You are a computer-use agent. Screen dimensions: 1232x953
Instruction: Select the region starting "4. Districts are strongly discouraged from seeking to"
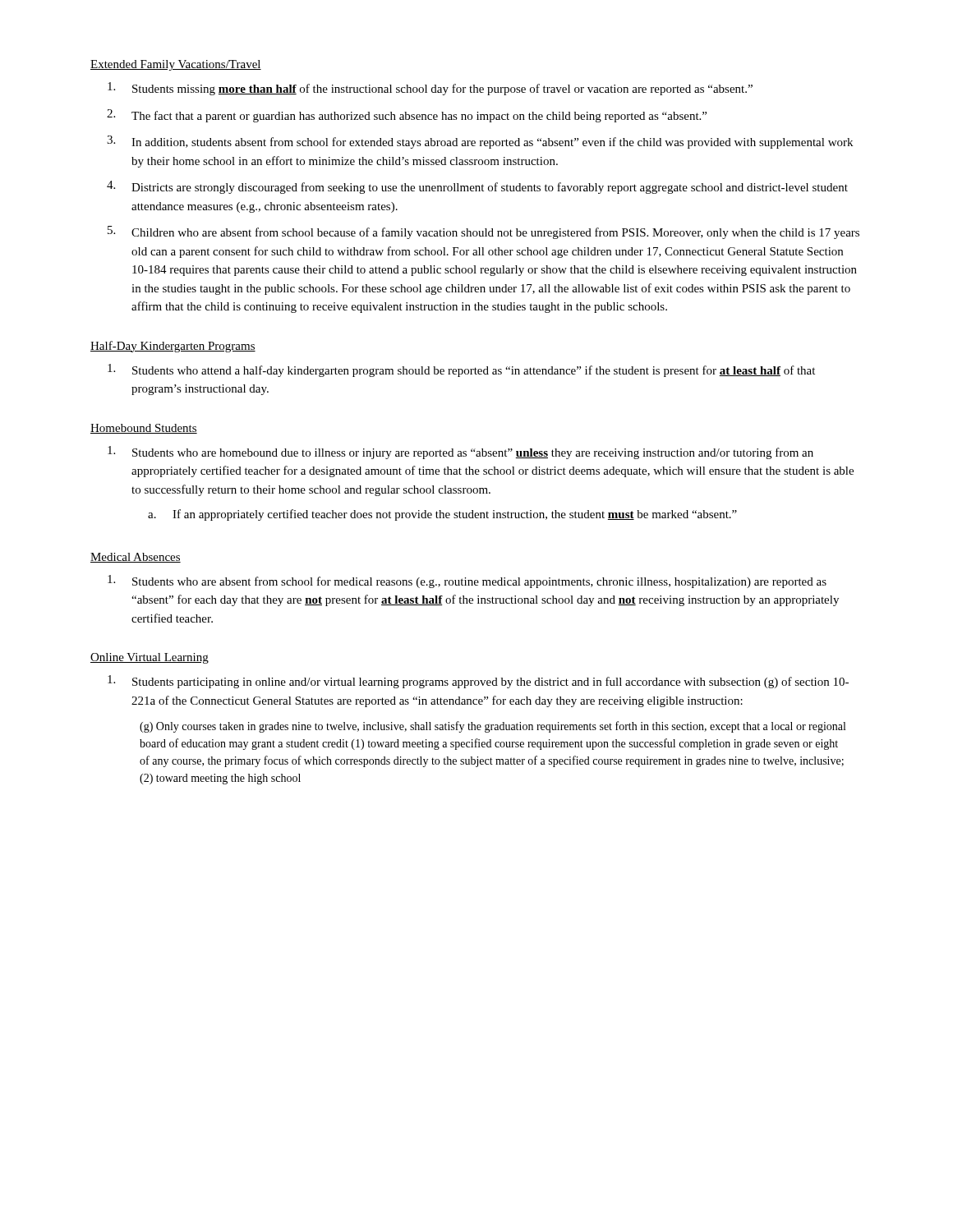coord(485,197)
